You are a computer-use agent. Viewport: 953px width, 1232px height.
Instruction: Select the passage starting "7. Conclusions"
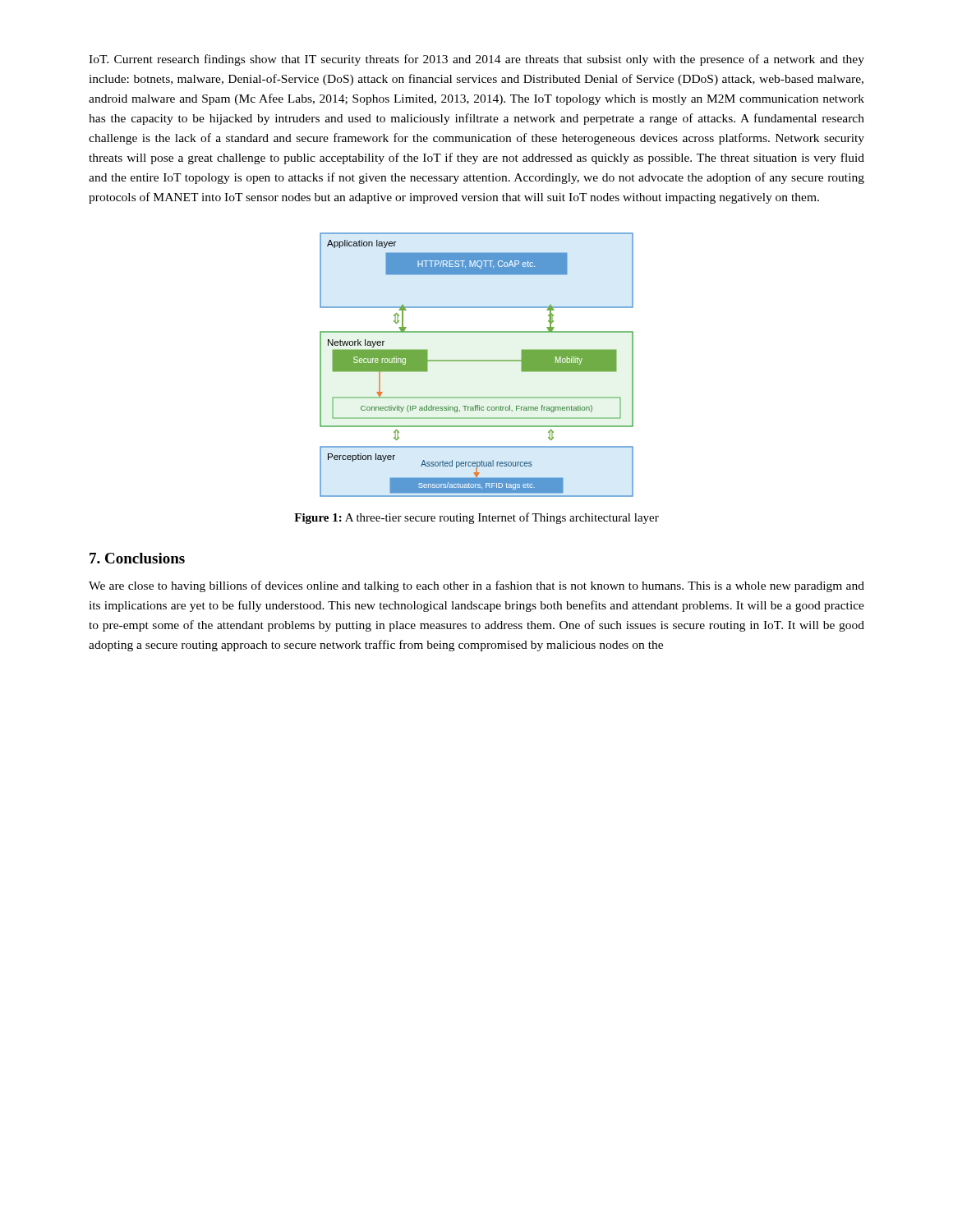(137, 558)
